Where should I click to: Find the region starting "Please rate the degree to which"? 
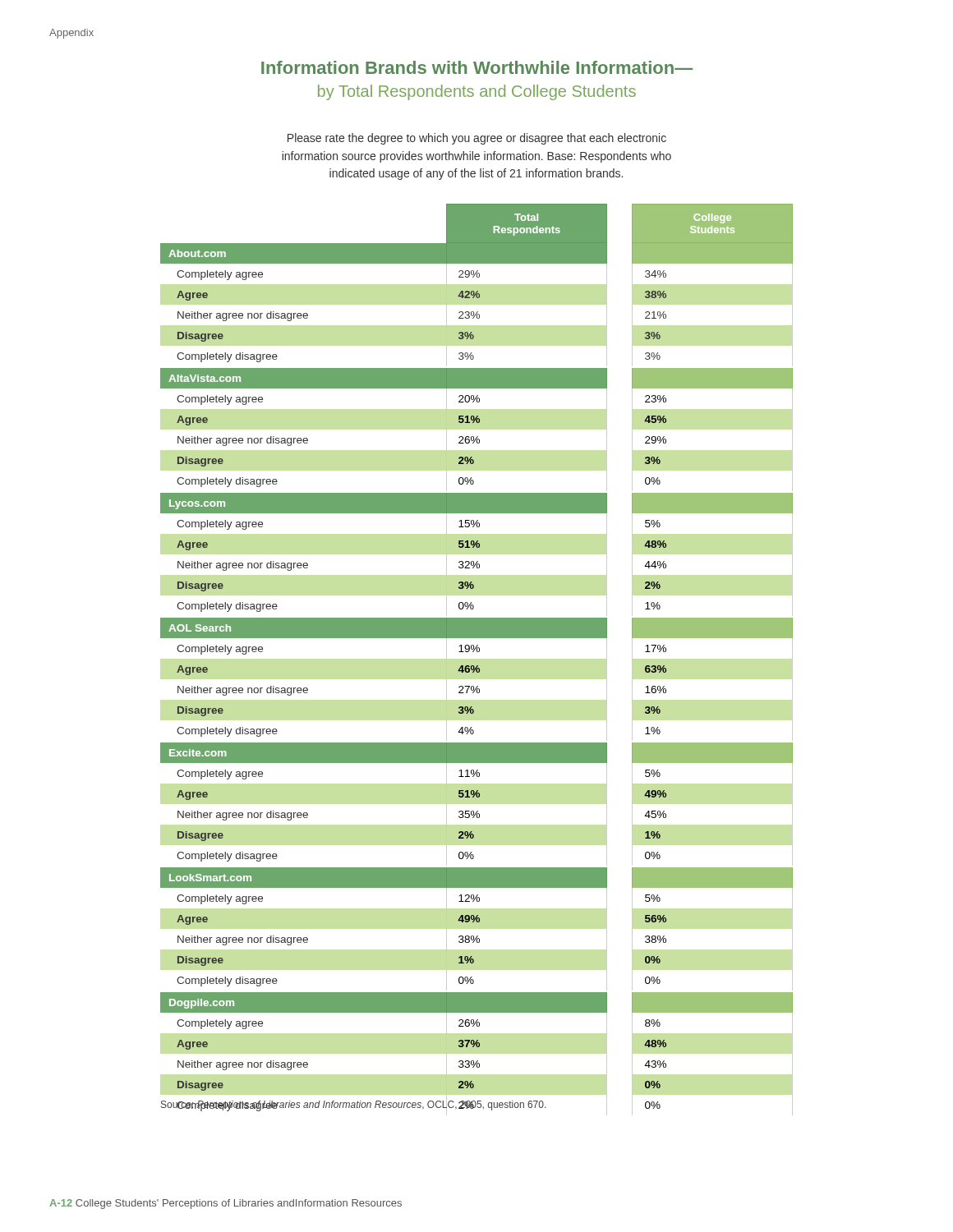476,156
